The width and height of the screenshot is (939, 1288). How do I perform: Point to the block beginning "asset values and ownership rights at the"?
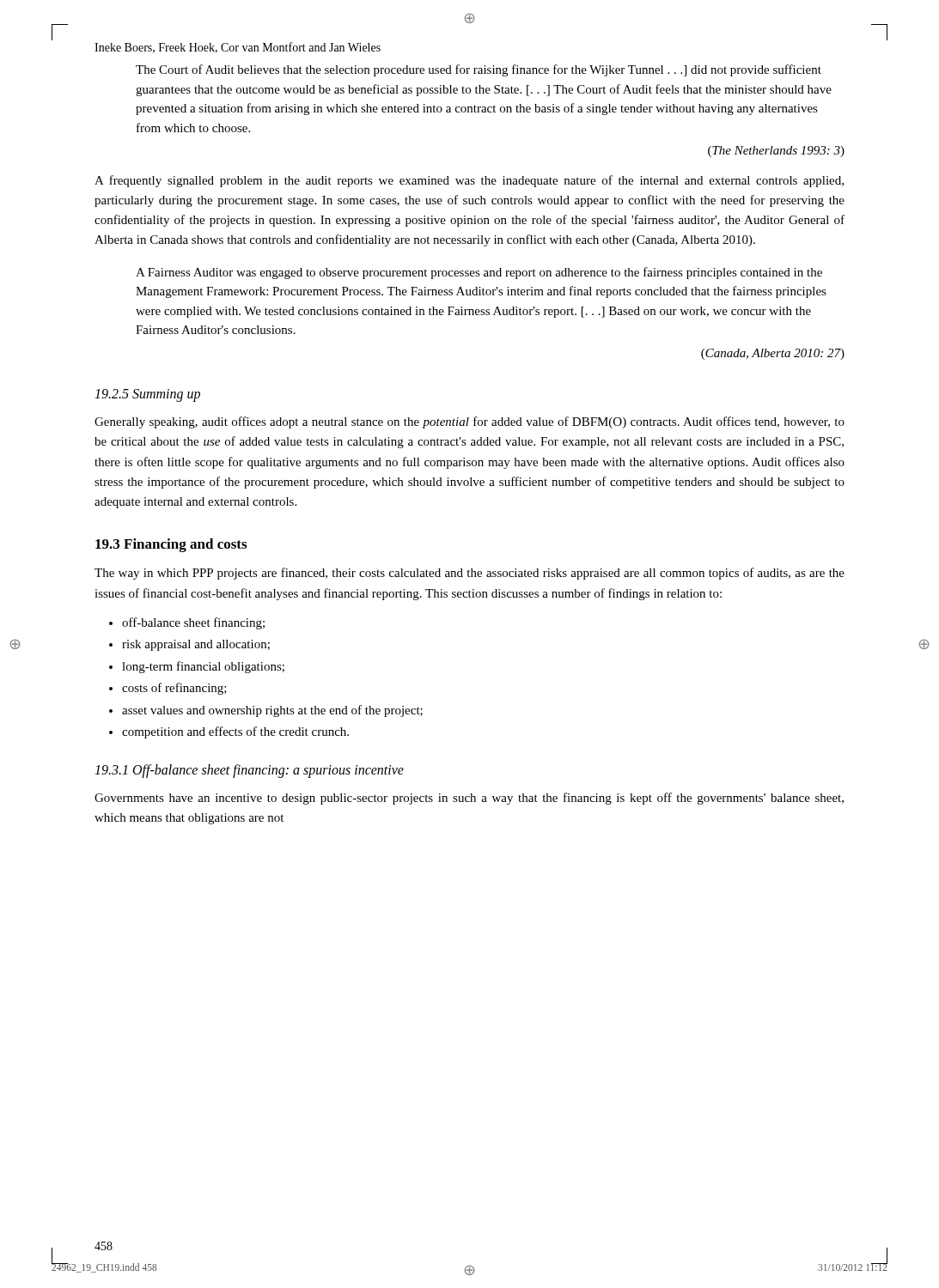click(273, 710)
